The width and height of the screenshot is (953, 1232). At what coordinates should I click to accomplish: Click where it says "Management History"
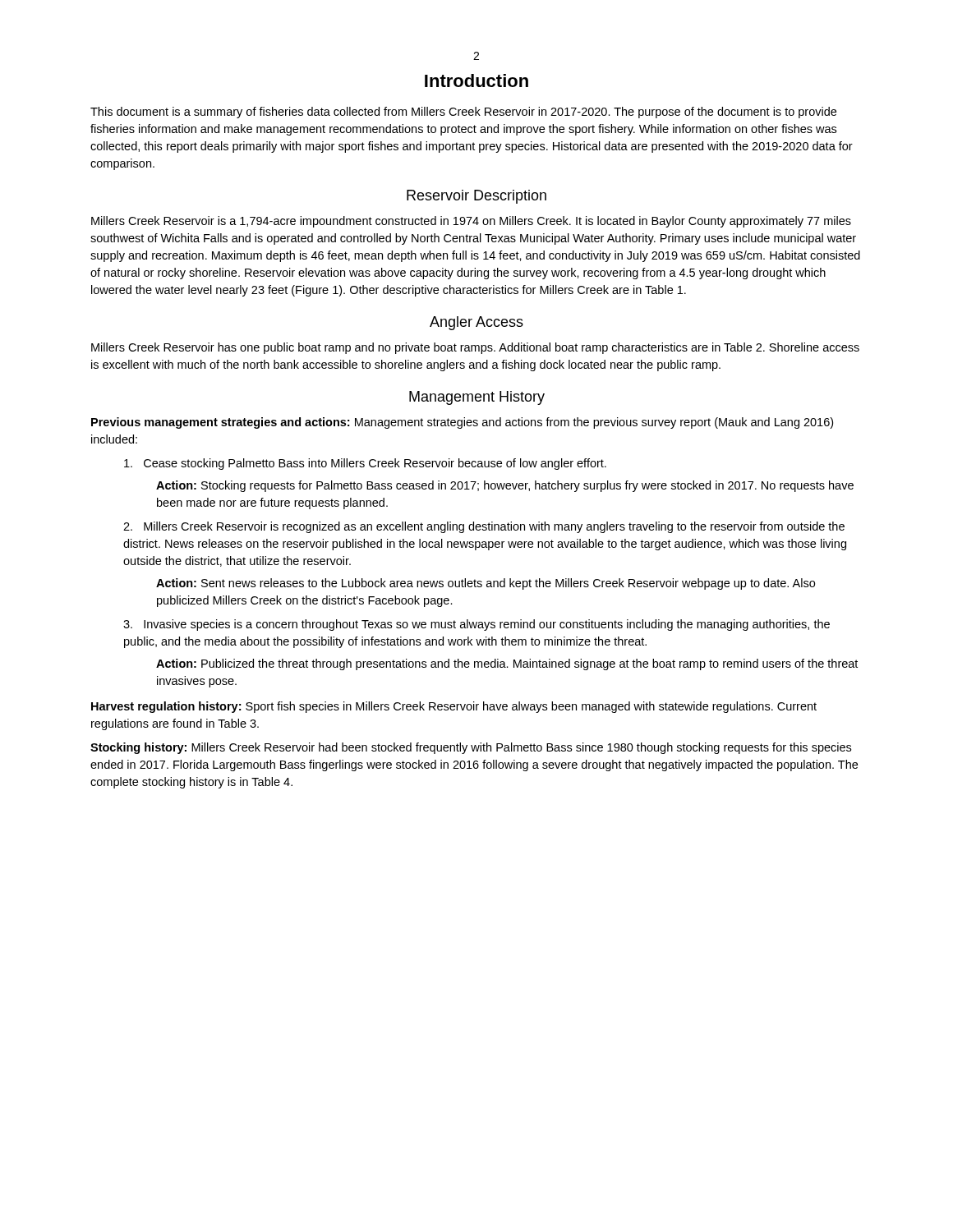(476, 397)
